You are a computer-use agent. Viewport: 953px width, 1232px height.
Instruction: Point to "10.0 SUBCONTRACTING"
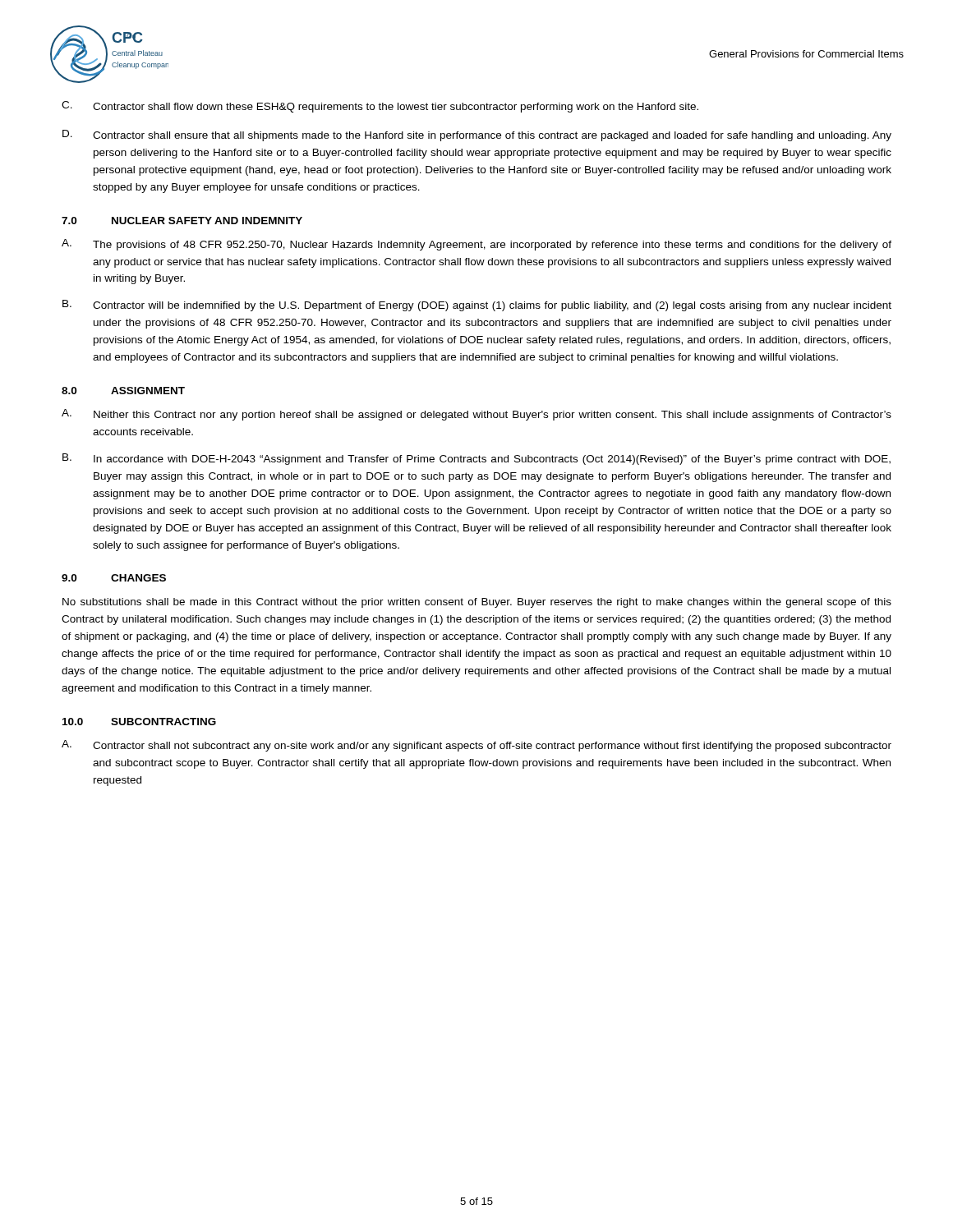coord(139,721)
